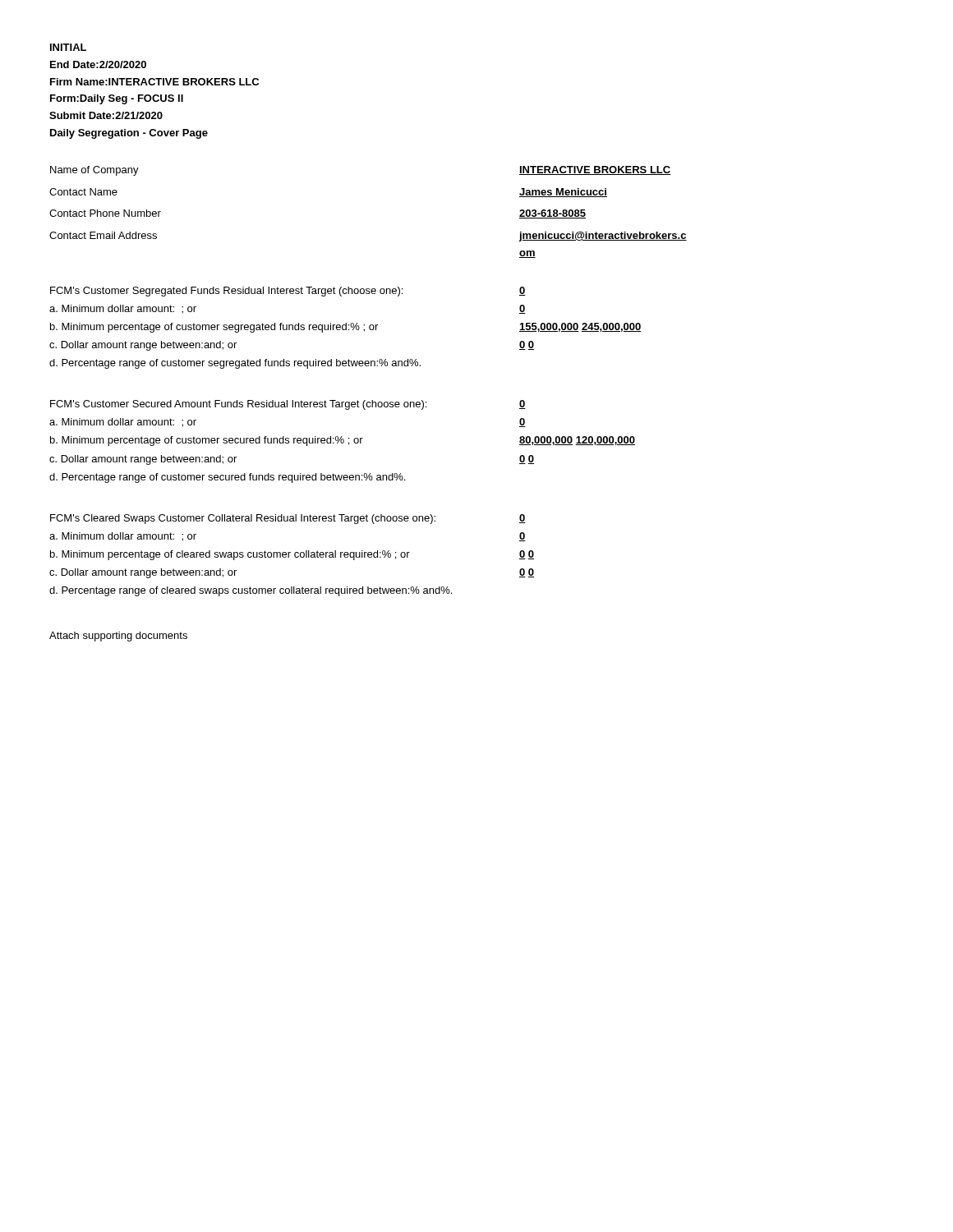
Task: Point to the block beginning "0 0 155,000,000"
Action: click(580, 317)
